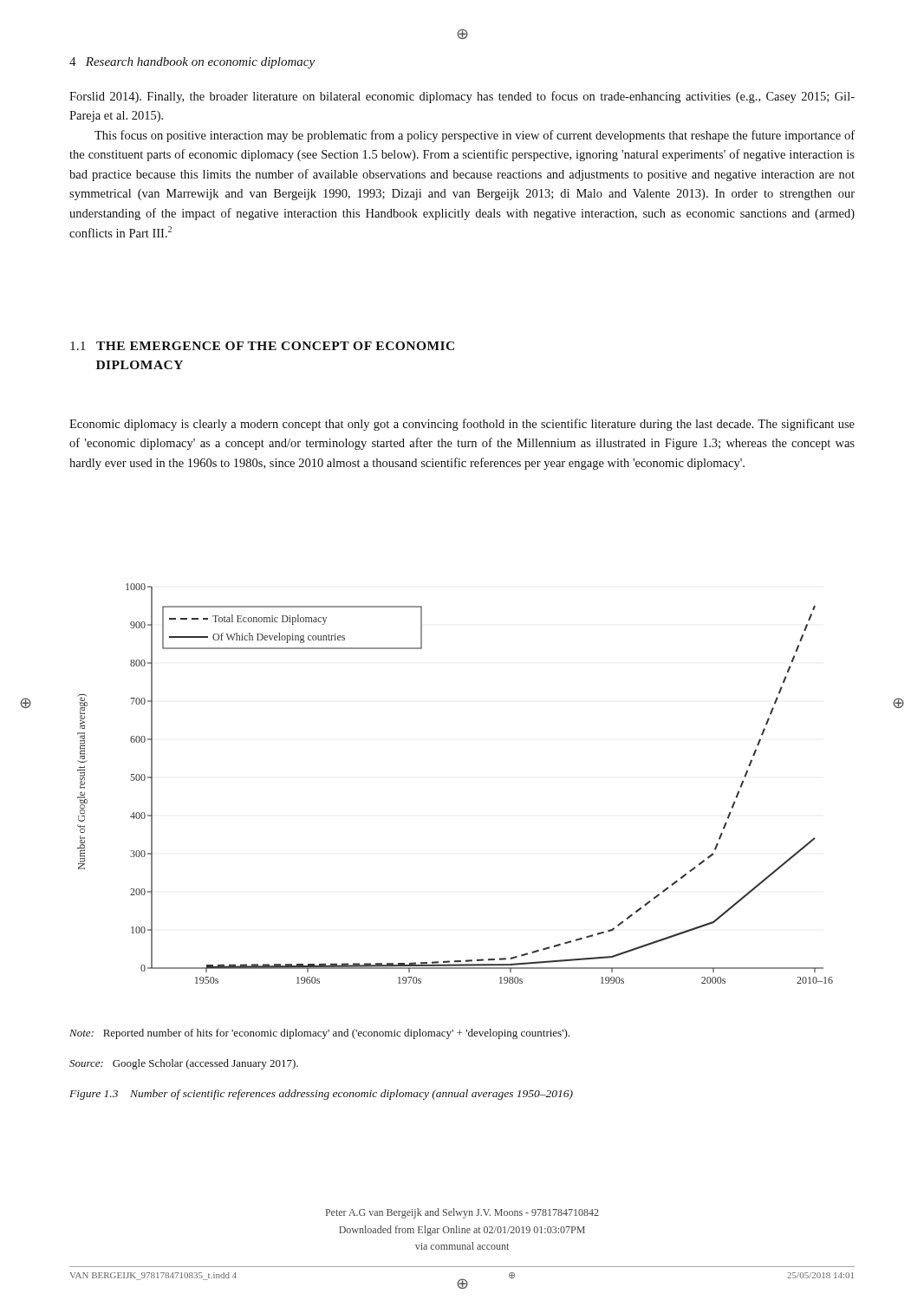Click on the line chart
This screenshot has width=924, height=1300.
pos(462,795)
